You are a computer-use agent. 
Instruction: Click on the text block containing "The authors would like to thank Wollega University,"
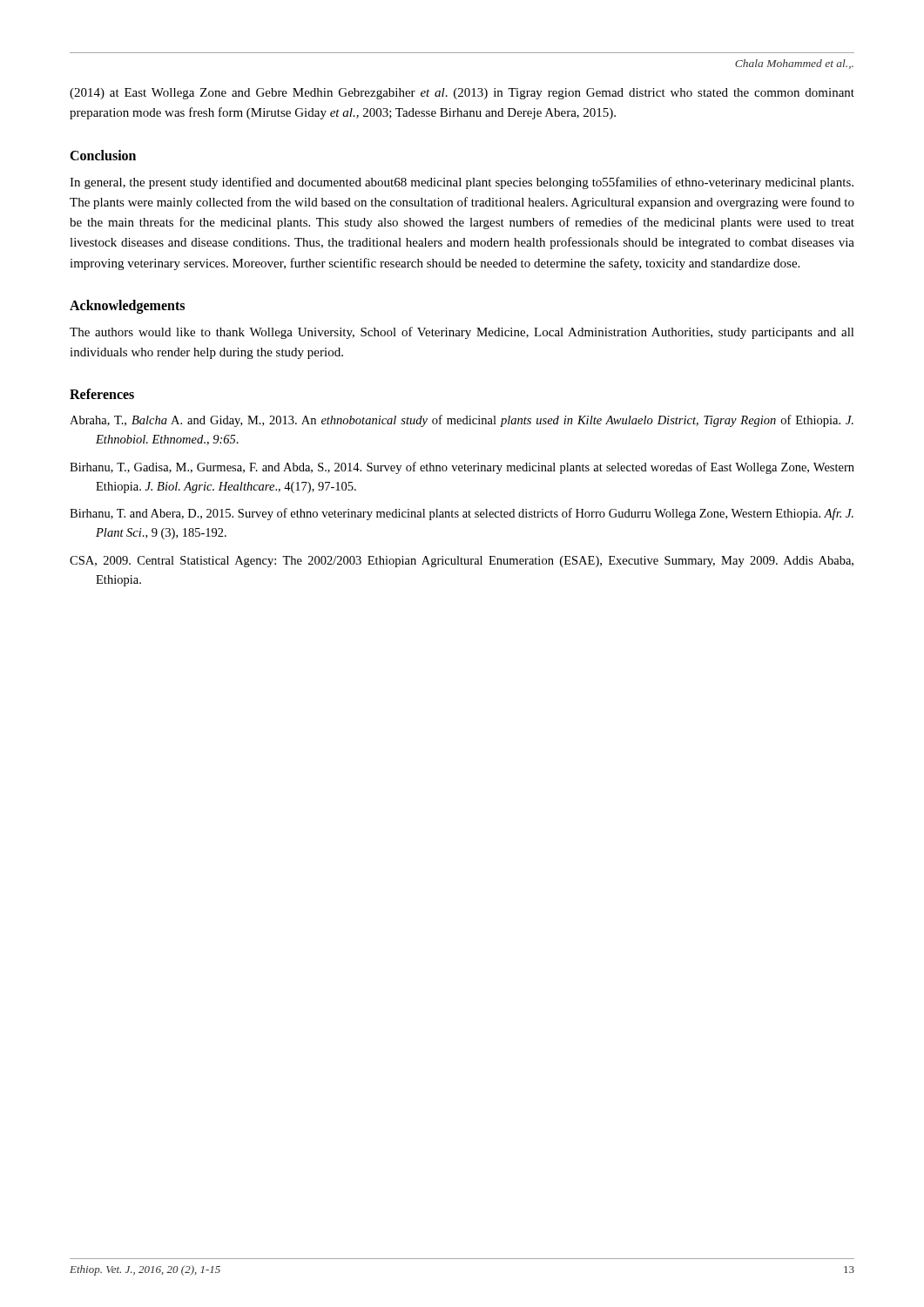click(x=462, y=342)
